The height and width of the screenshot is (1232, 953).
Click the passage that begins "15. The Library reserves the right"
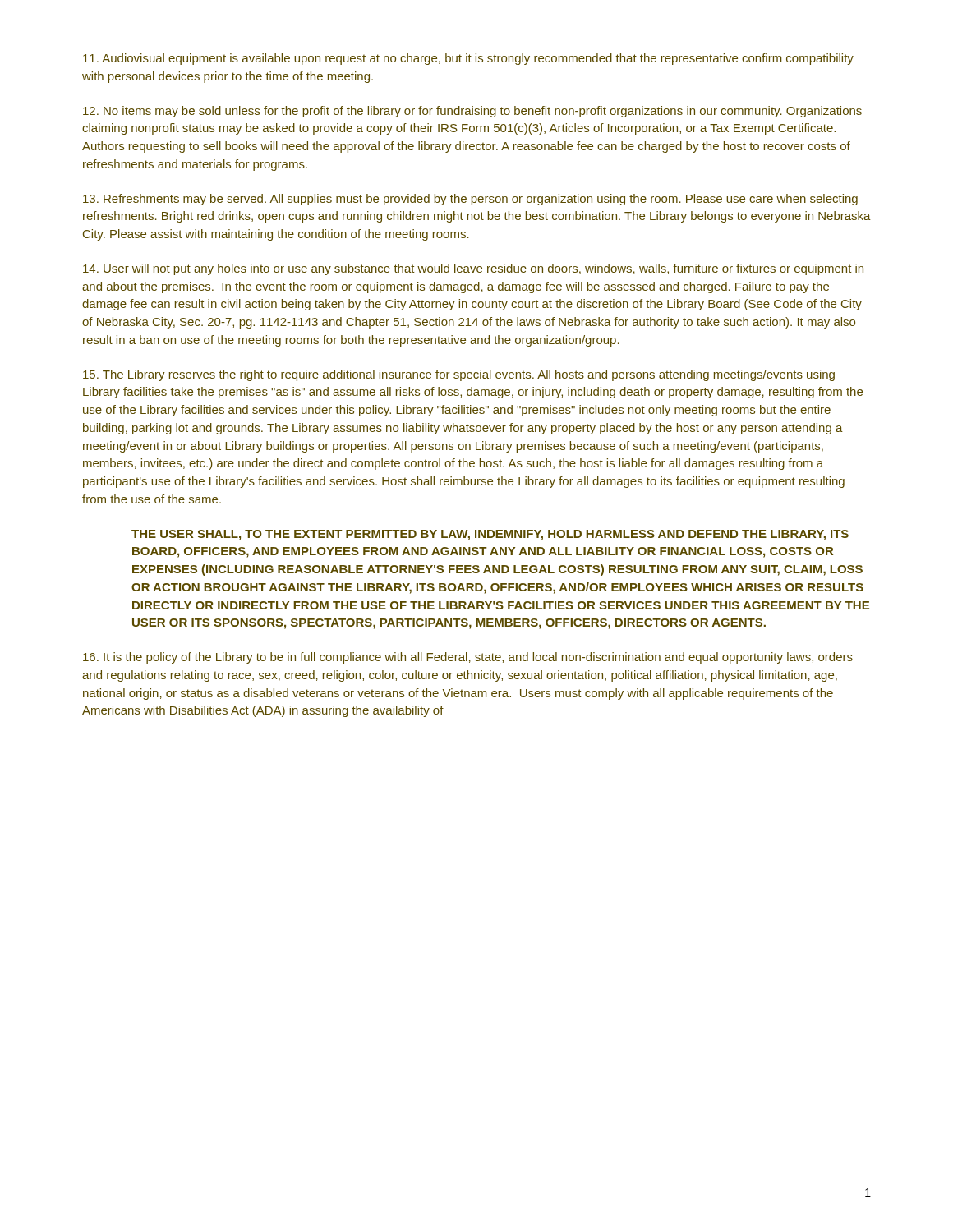pyautogui.click(x=473, y=436)
